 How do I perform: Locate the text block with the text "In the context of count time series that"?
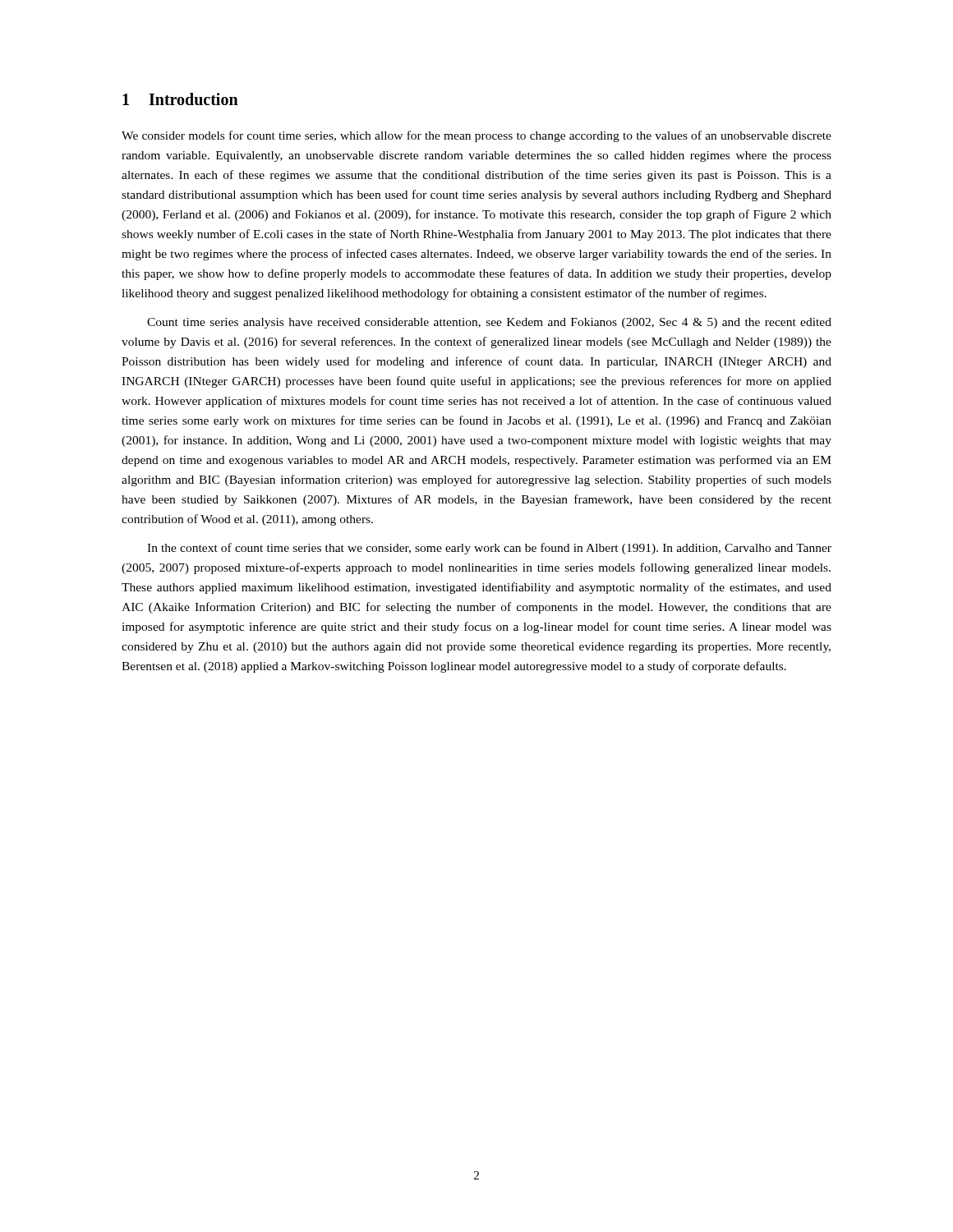(x=476, y=607)
